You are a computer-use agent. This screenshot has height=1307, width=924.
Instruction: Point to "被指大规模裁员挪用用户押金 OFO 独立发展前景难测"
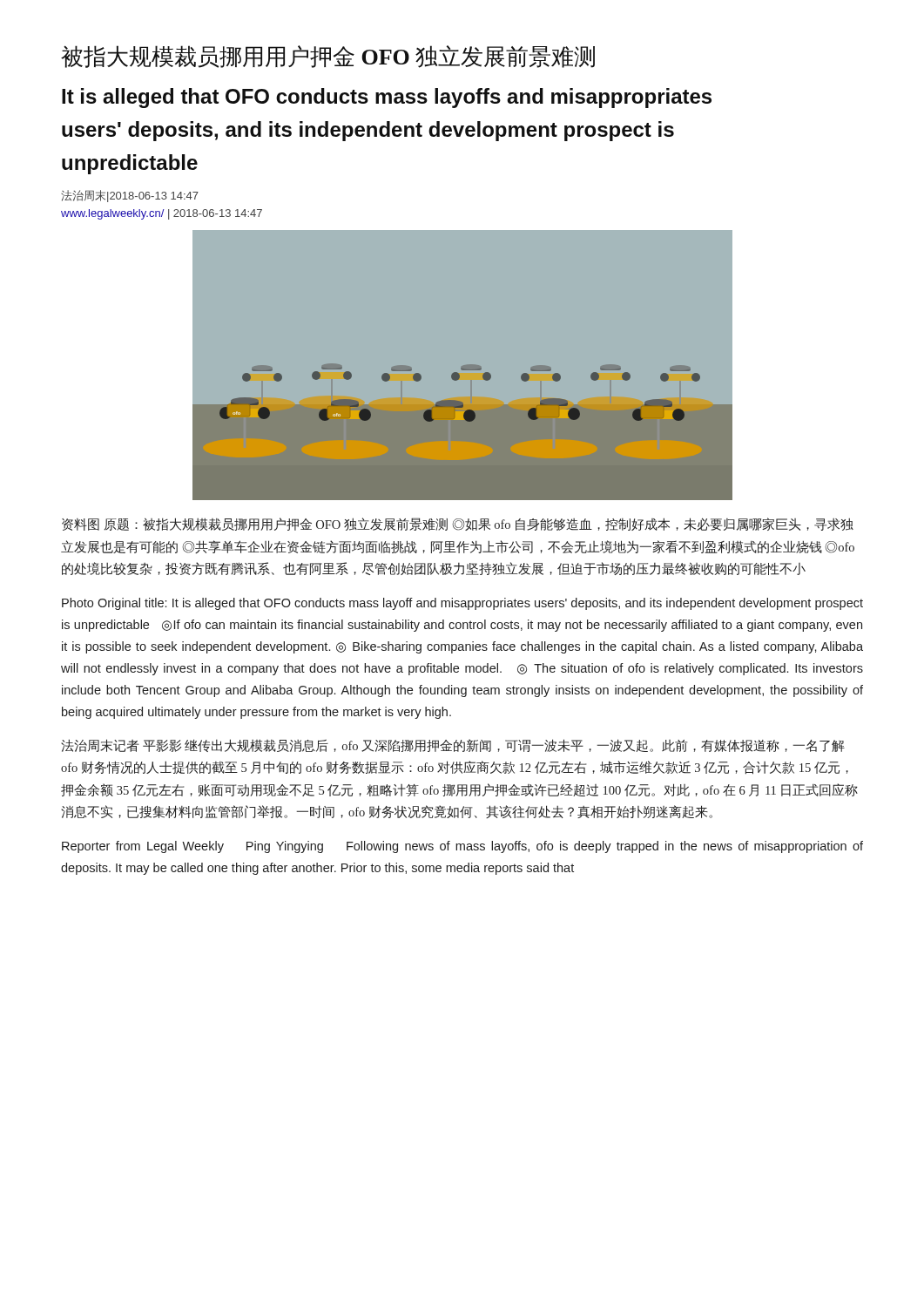pos(462,58)
